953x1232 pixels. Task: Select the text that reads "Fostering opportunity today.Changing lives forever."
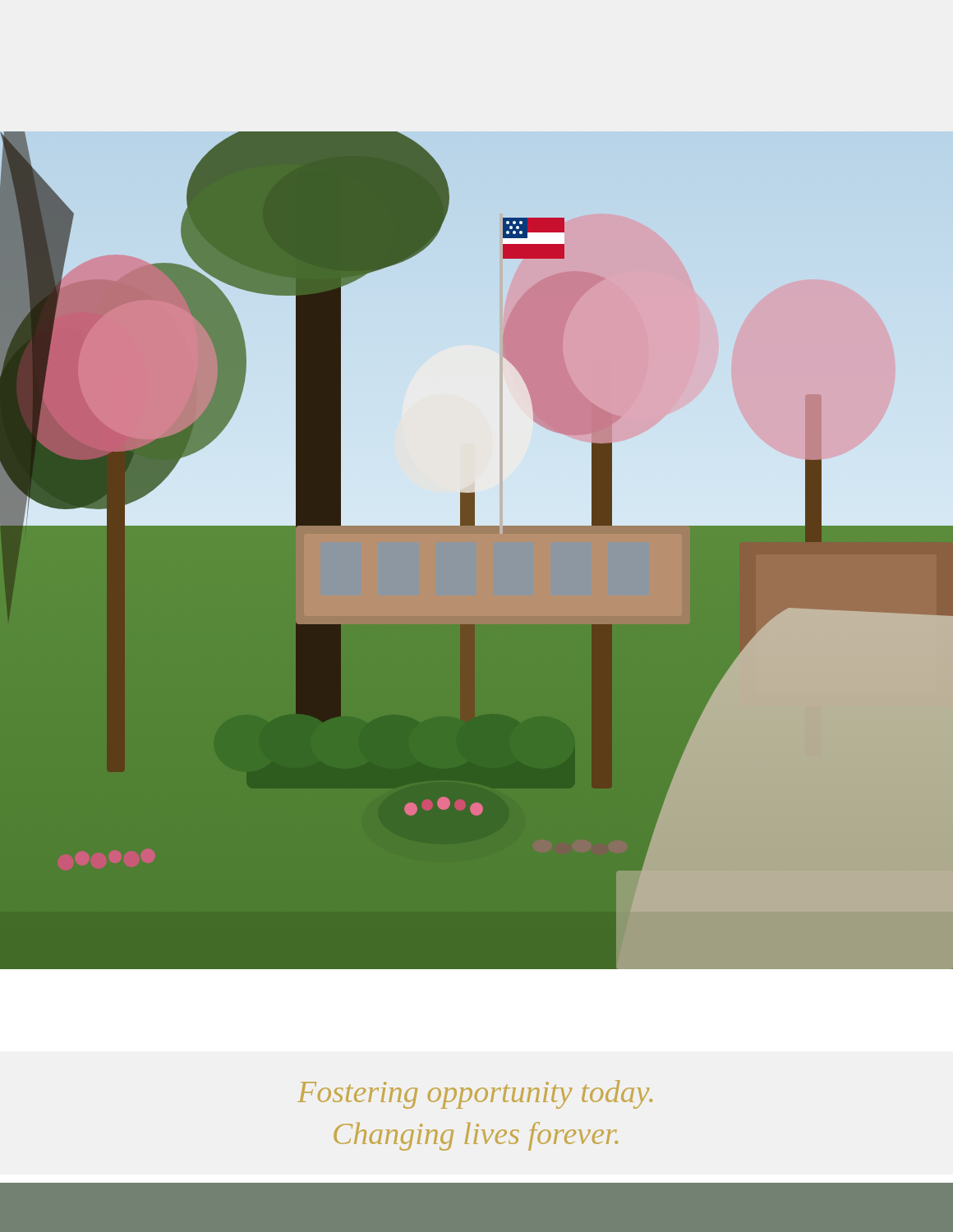pos(476,1113)
